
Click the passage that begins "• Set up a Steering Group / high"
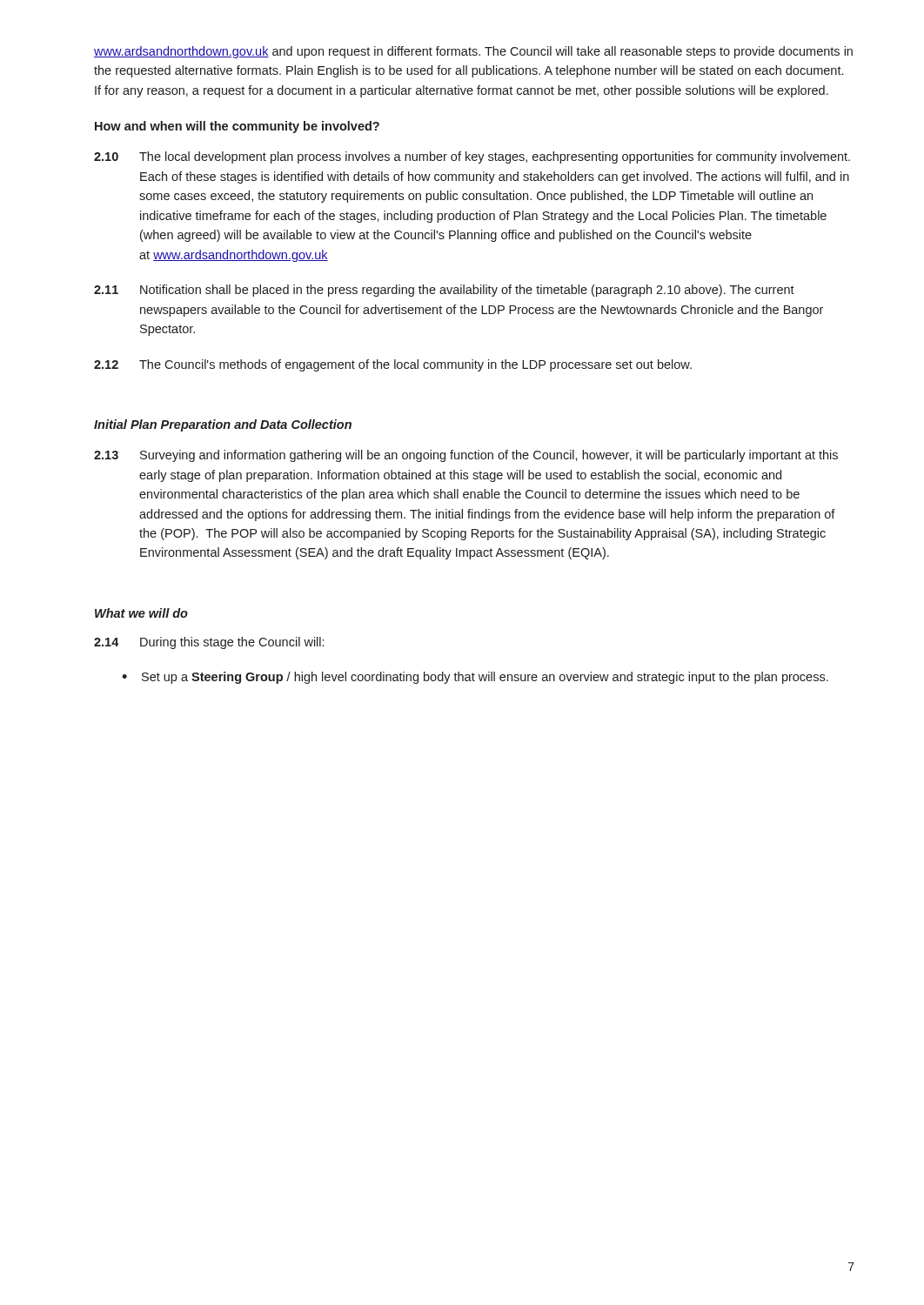click(488, 679)
